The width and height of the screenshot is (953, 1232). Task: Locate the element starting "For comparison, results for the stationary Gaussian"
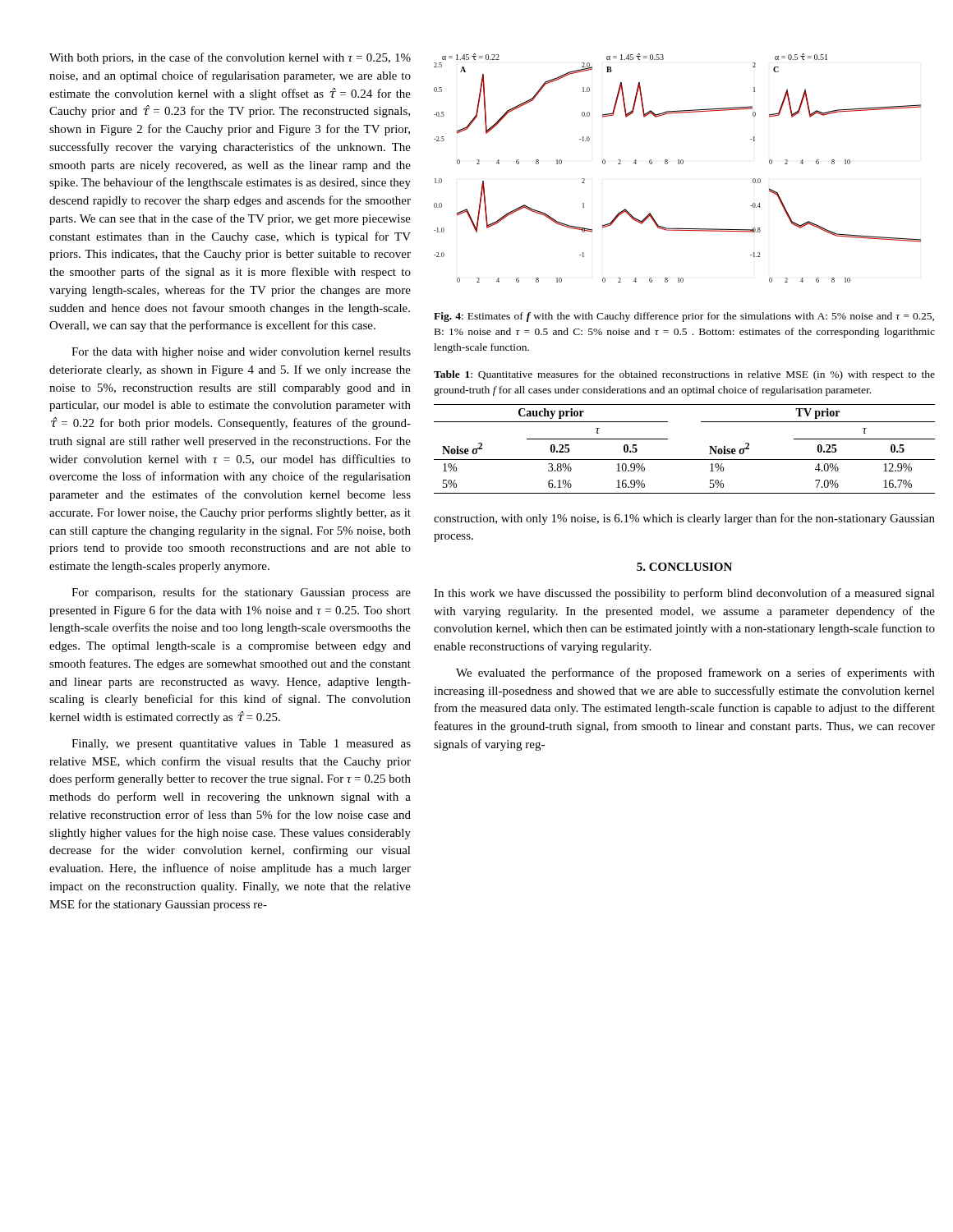pos(230,655)
